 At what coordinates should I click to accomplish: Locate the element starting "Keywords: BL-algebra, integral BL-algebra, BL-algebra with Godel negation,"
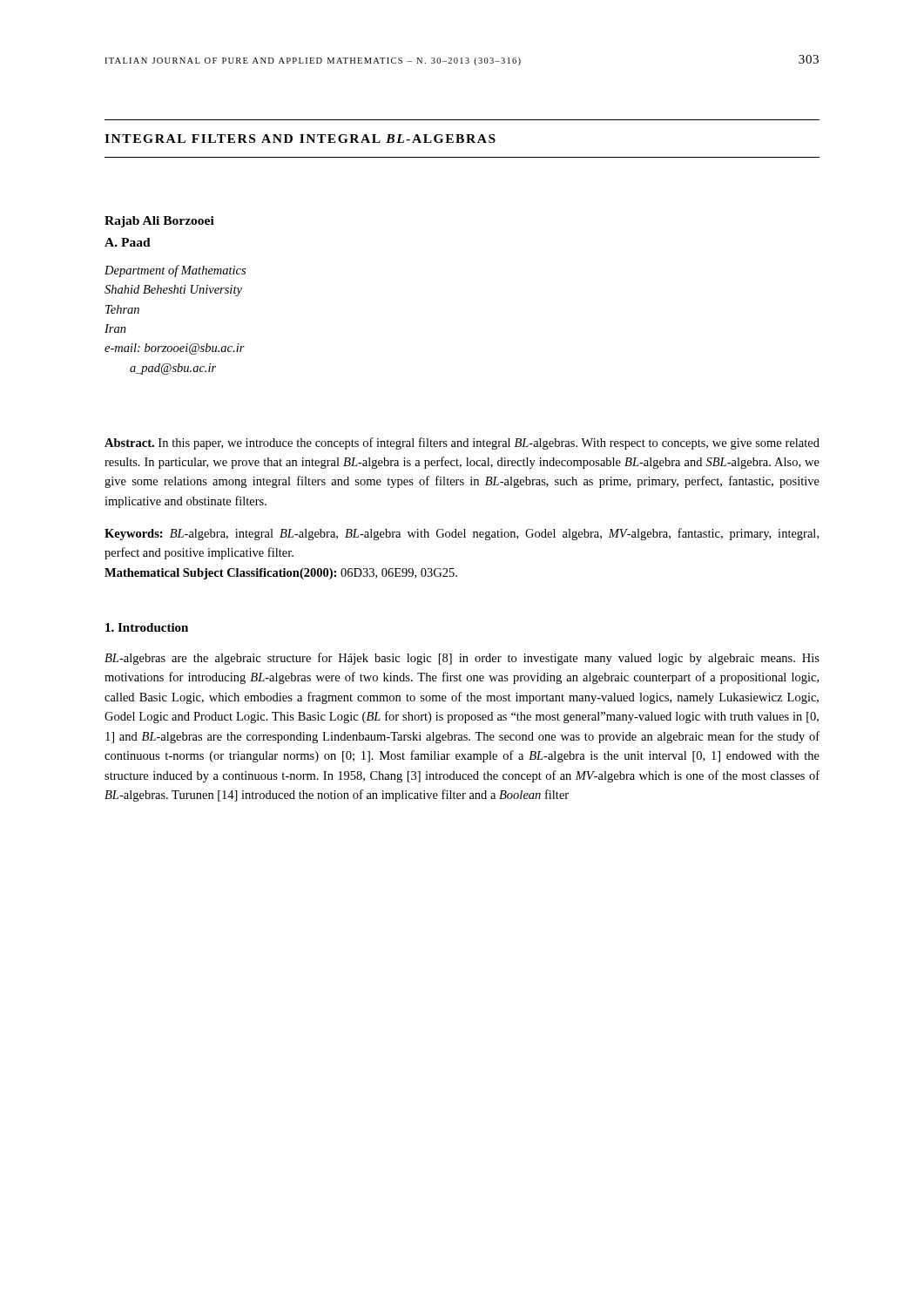pyautogui.click(x=462, y=534)
